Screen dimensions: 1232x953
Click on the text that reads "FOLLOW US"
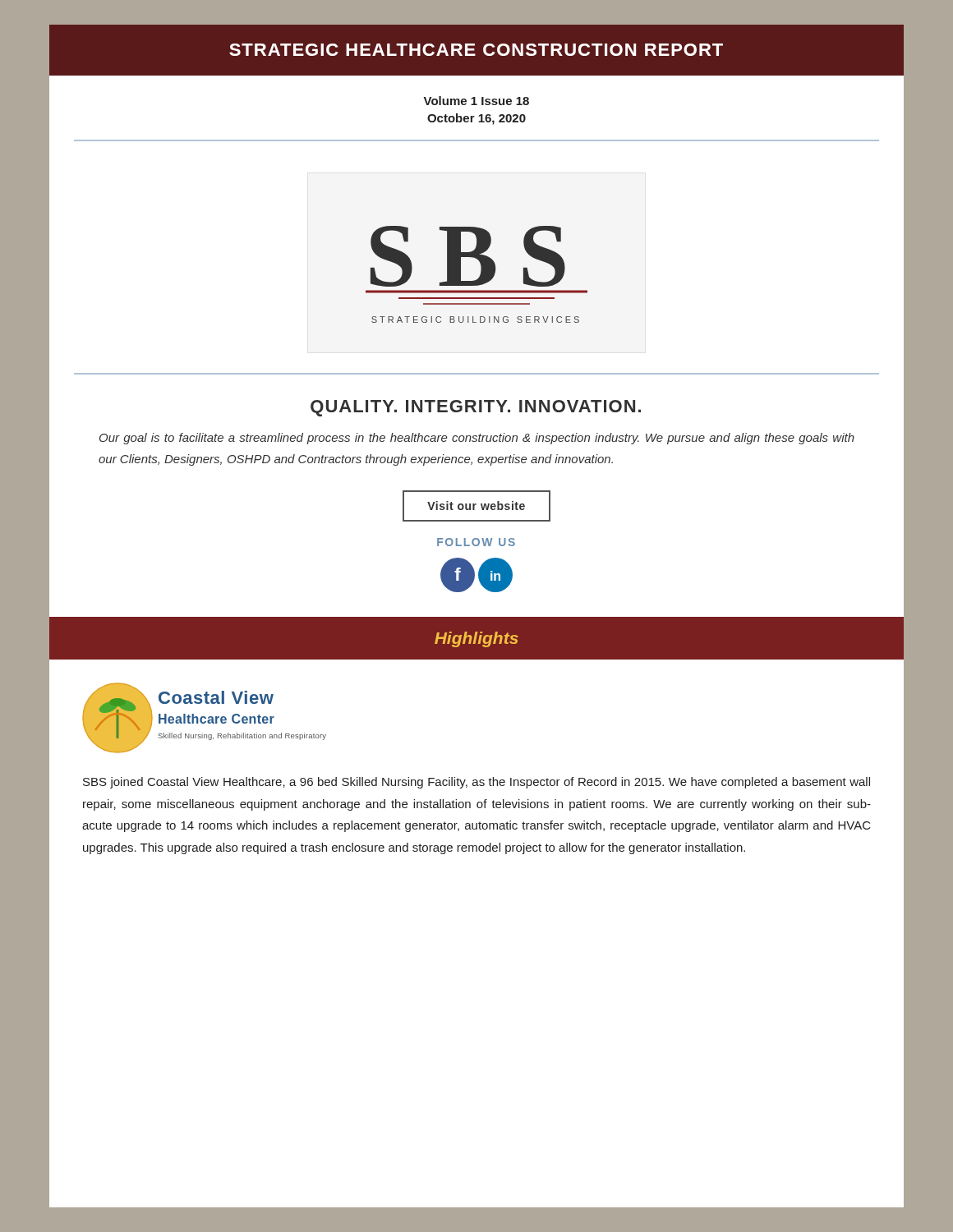coord(476,542)
